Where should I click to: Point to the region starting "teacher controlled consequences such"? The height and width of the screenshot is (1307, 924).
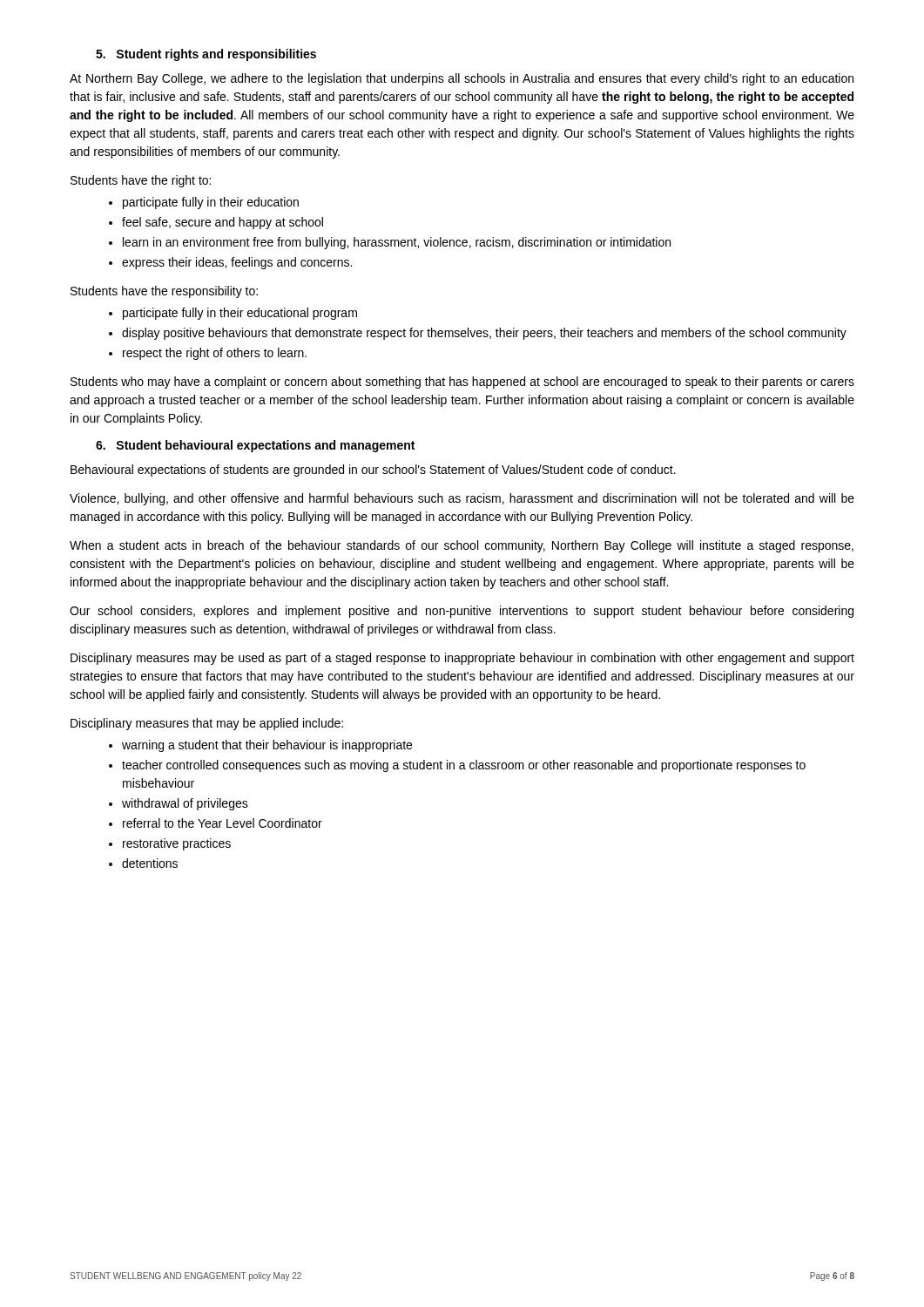[464, 774]
